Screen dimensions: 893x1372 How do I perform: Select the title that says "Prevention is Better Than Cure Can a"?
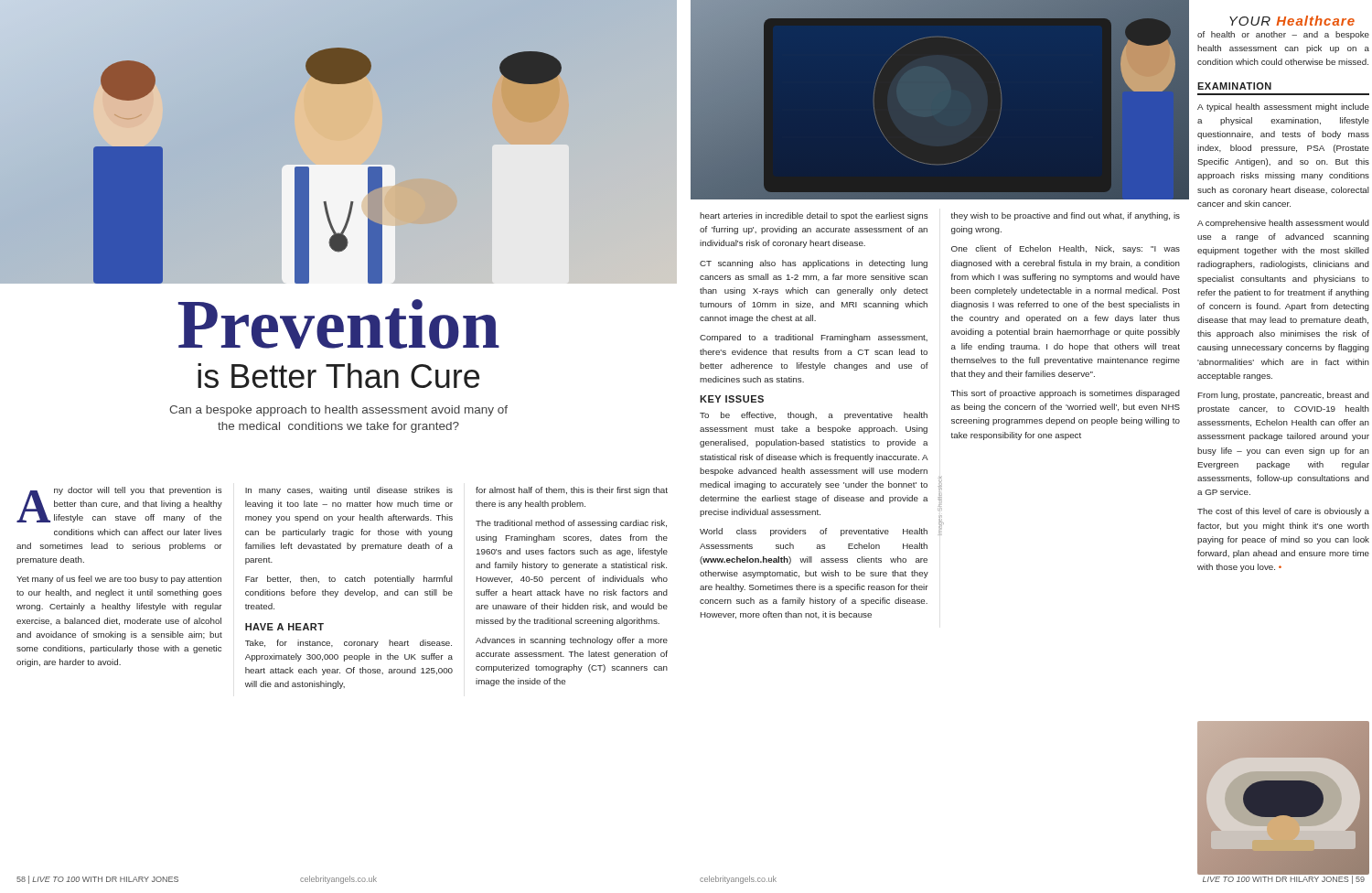point(338,361)
